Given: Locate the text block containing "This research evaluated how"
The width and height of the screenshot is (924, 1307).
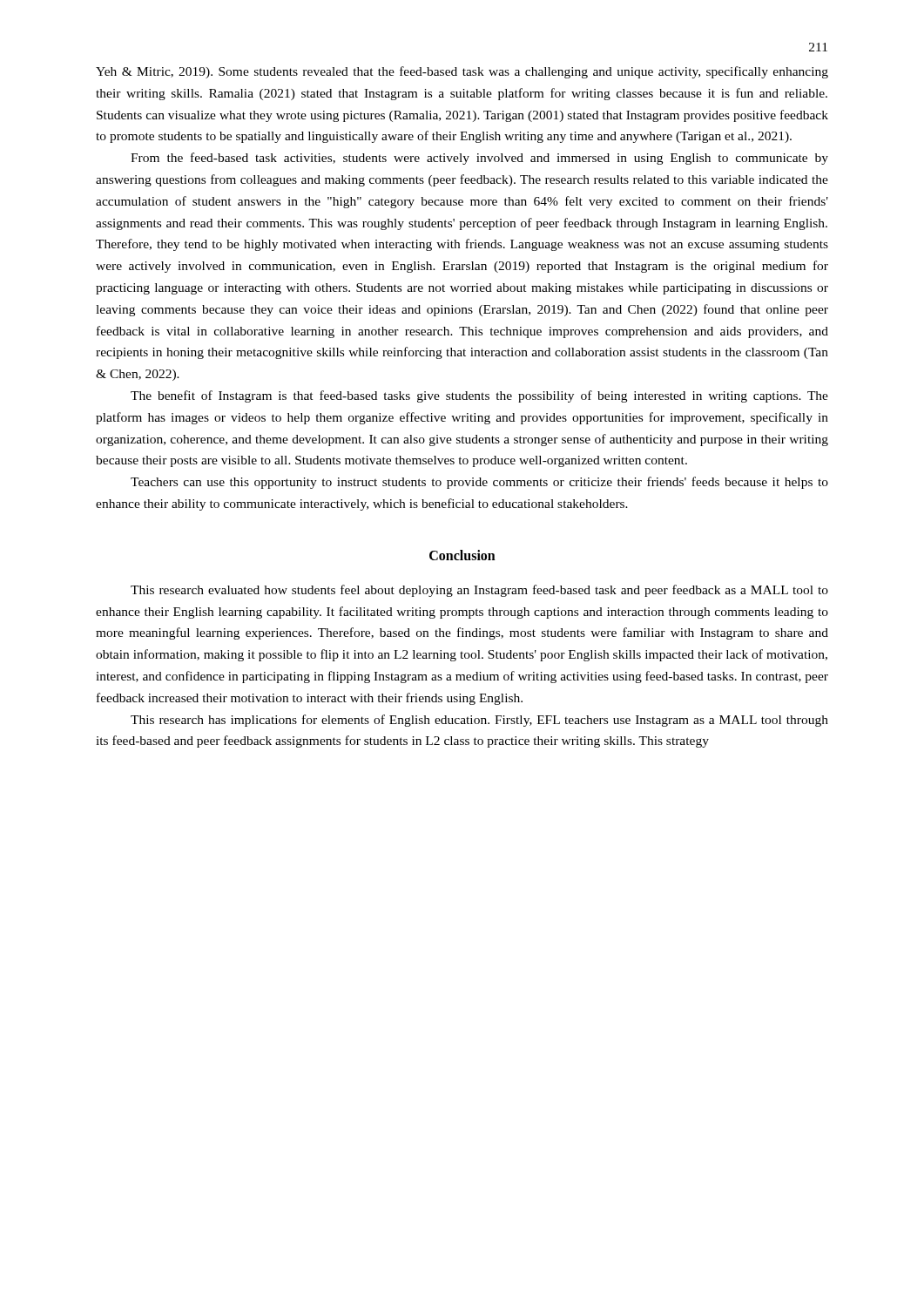Looking at the screenshot, I should [x=462, y=644].
